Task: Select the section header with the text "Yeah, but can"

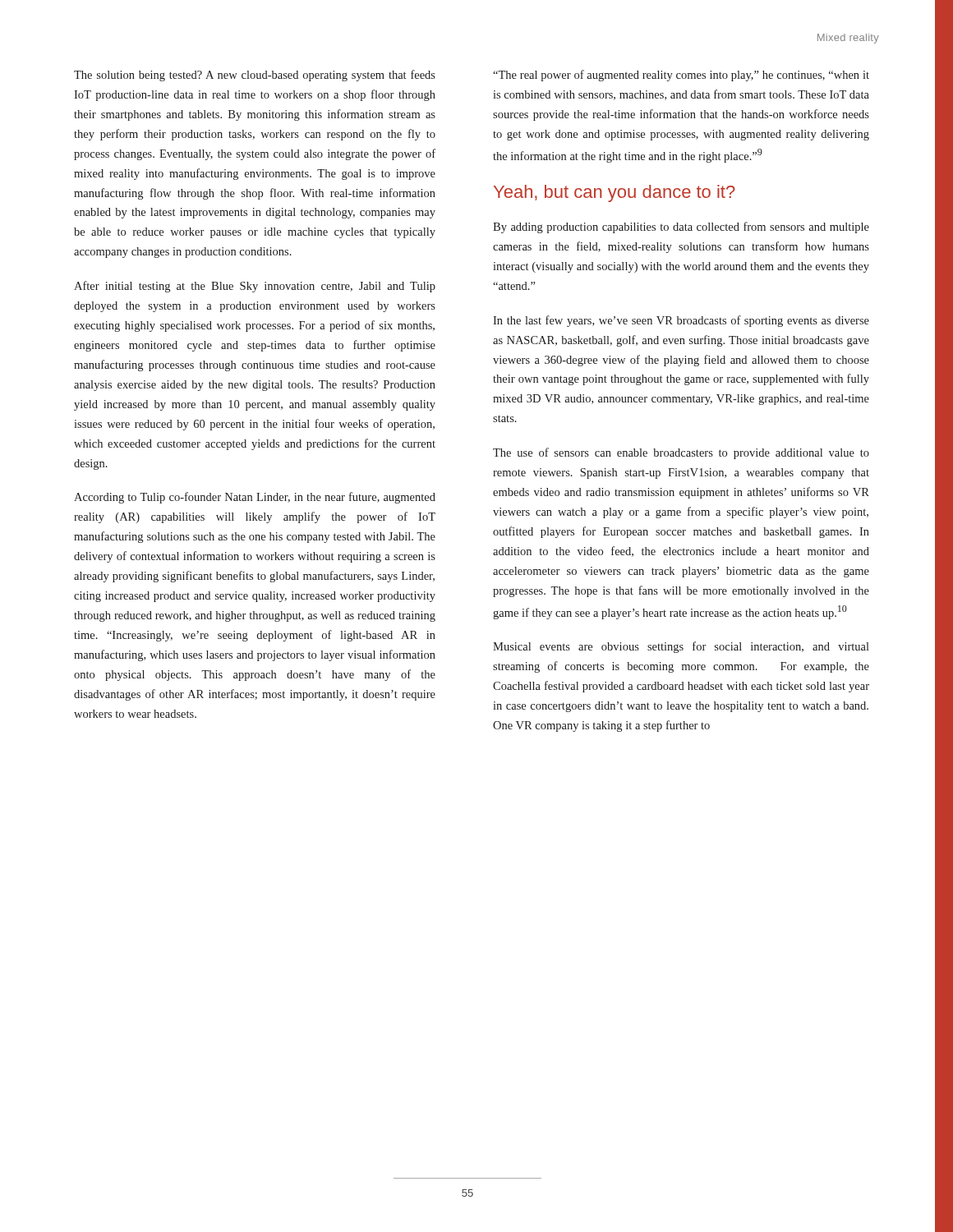Action: click(x=614, y=192)
